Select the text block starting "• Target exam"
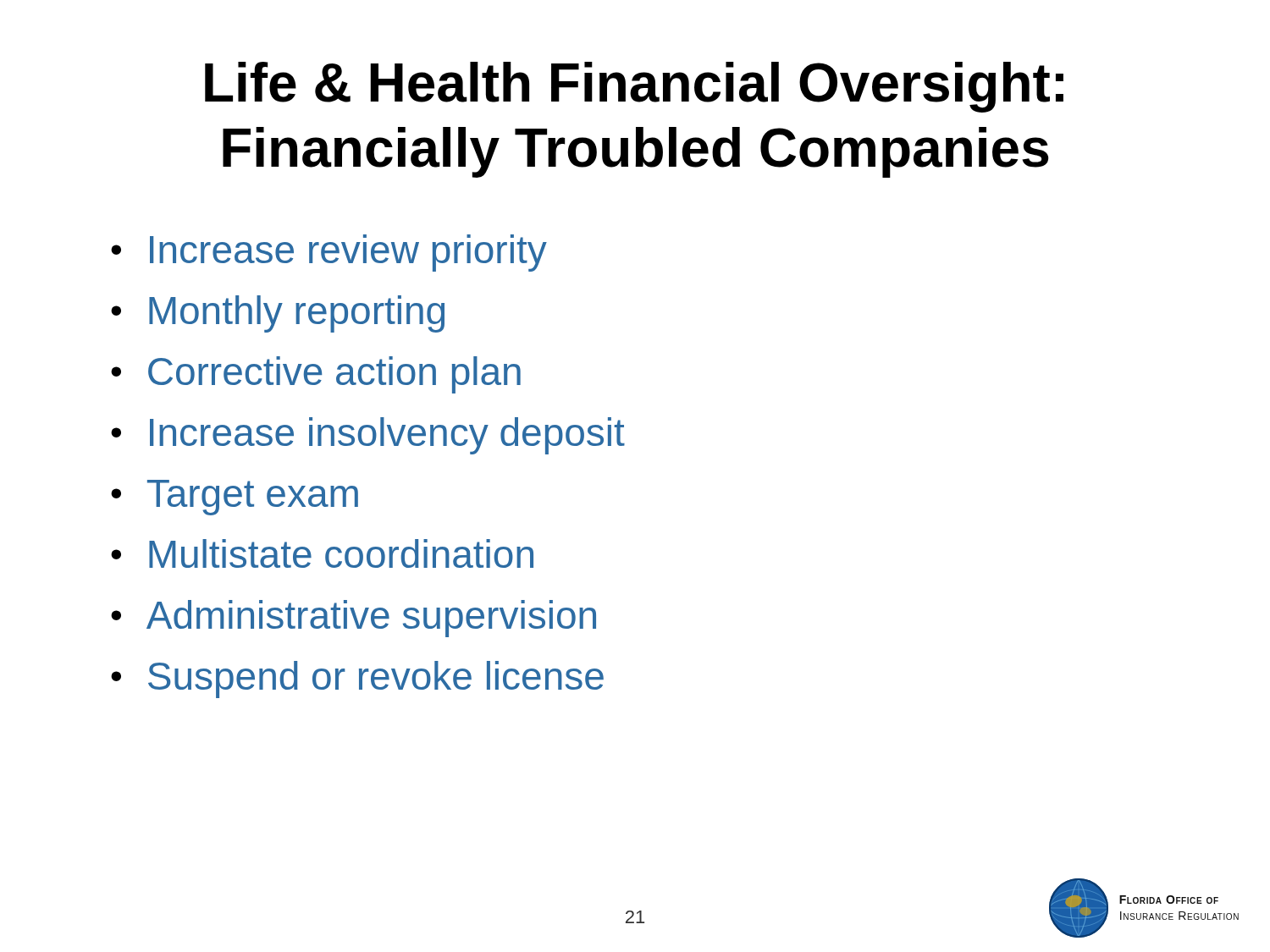Viewport: 1270px width, 952px height. point(235,493)
